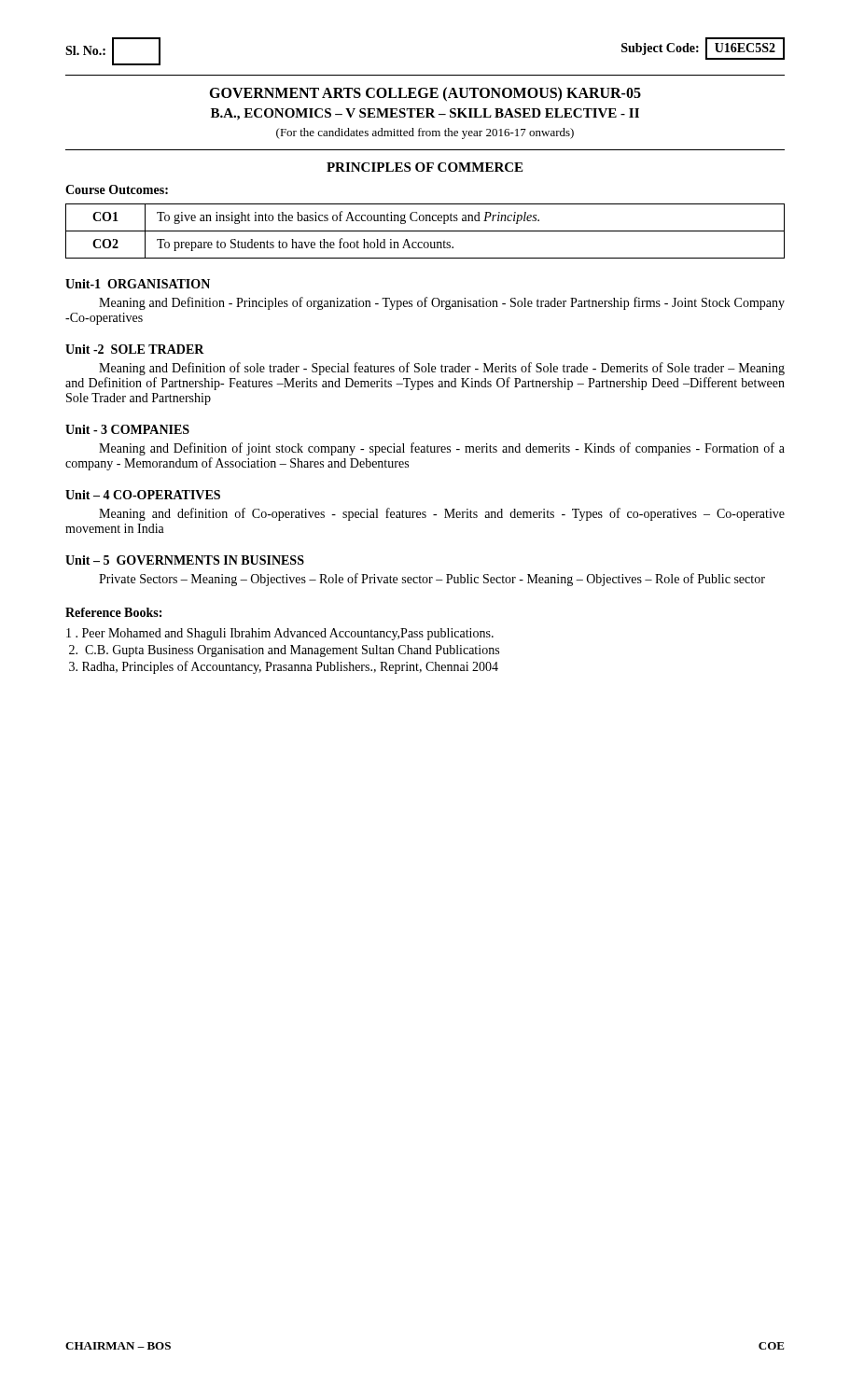The image size is (850, 1400).
Task: Click on the list item that reads "3. Radha, Principles"
Action: click(282, 667)
